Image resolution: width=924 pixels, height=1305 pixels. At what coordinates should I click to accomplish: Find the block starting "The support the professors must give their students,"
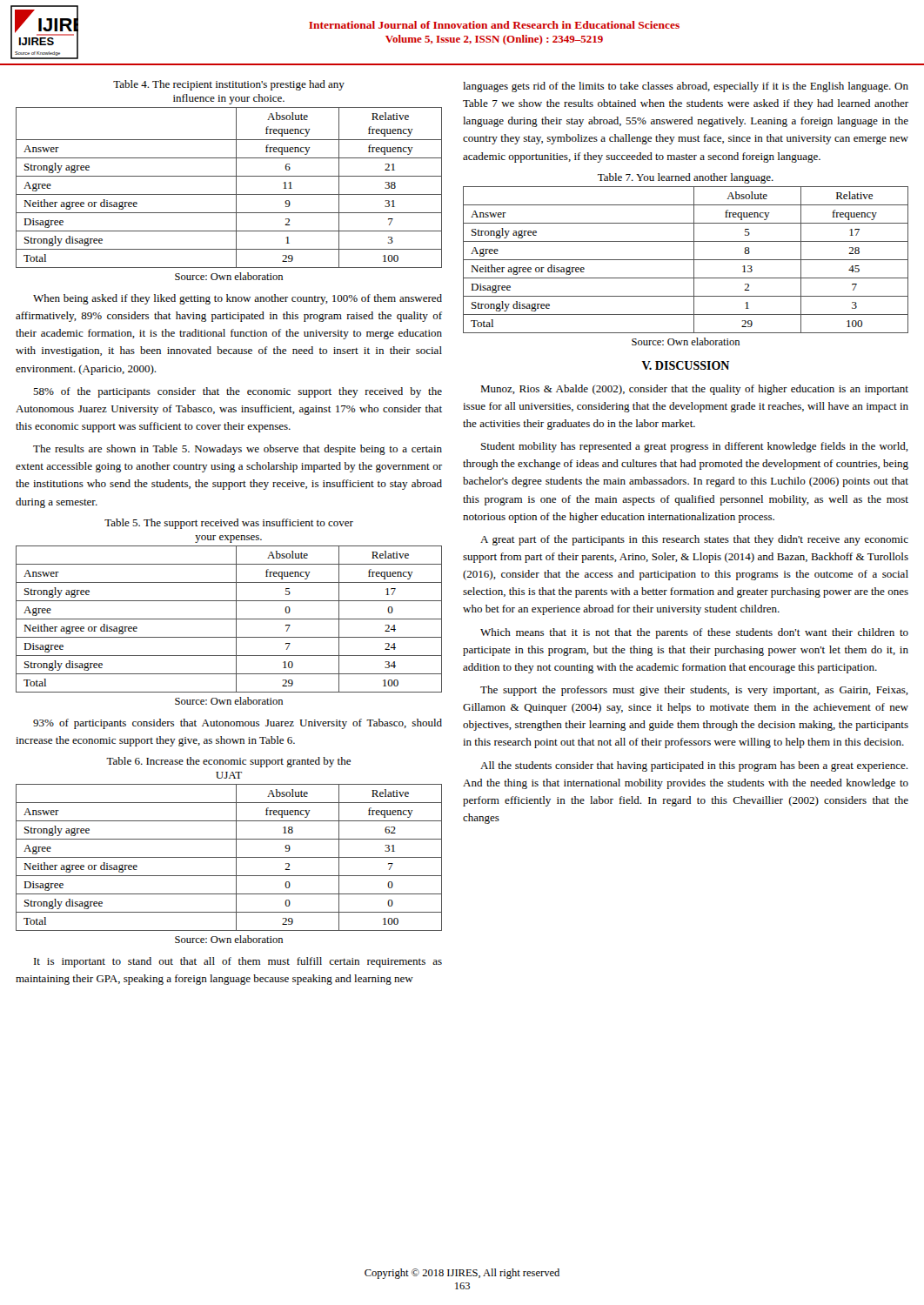tap(686, 716)
